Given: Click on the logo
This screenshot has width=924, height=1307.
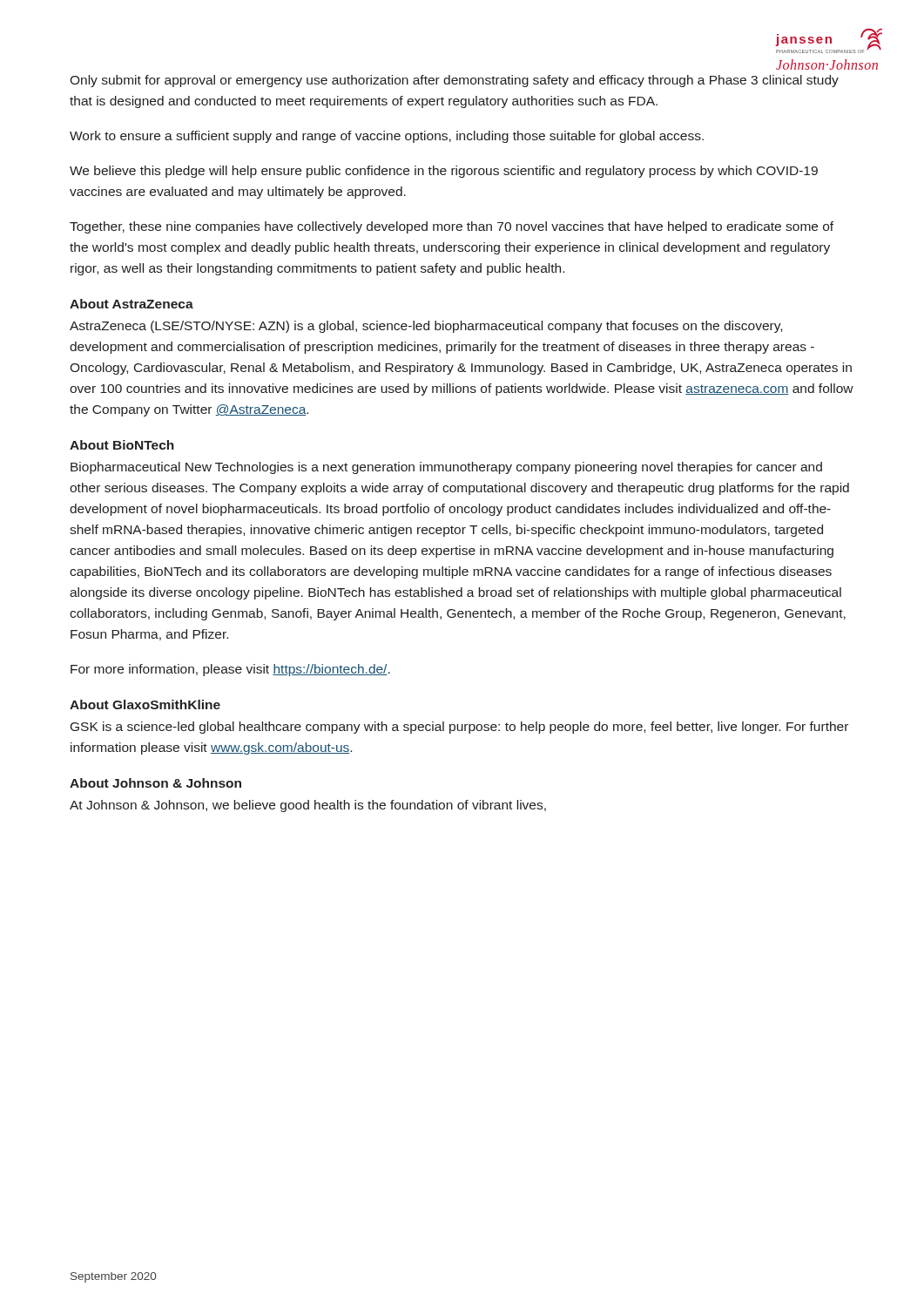Looking at the screenshot, I should [x=826, y=53].
